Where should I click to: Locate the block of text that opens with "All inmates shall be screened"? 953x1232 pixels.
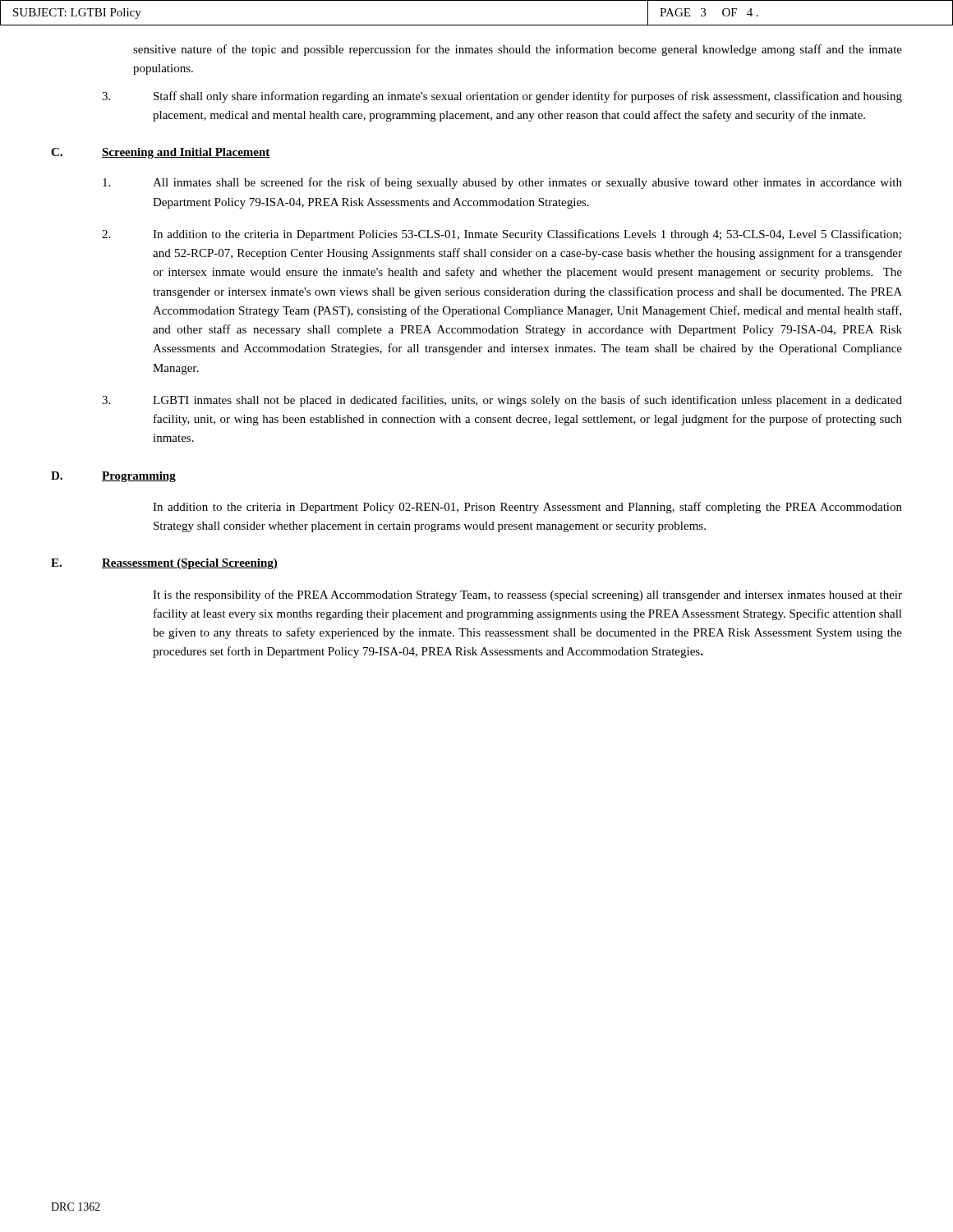[476, 193]
